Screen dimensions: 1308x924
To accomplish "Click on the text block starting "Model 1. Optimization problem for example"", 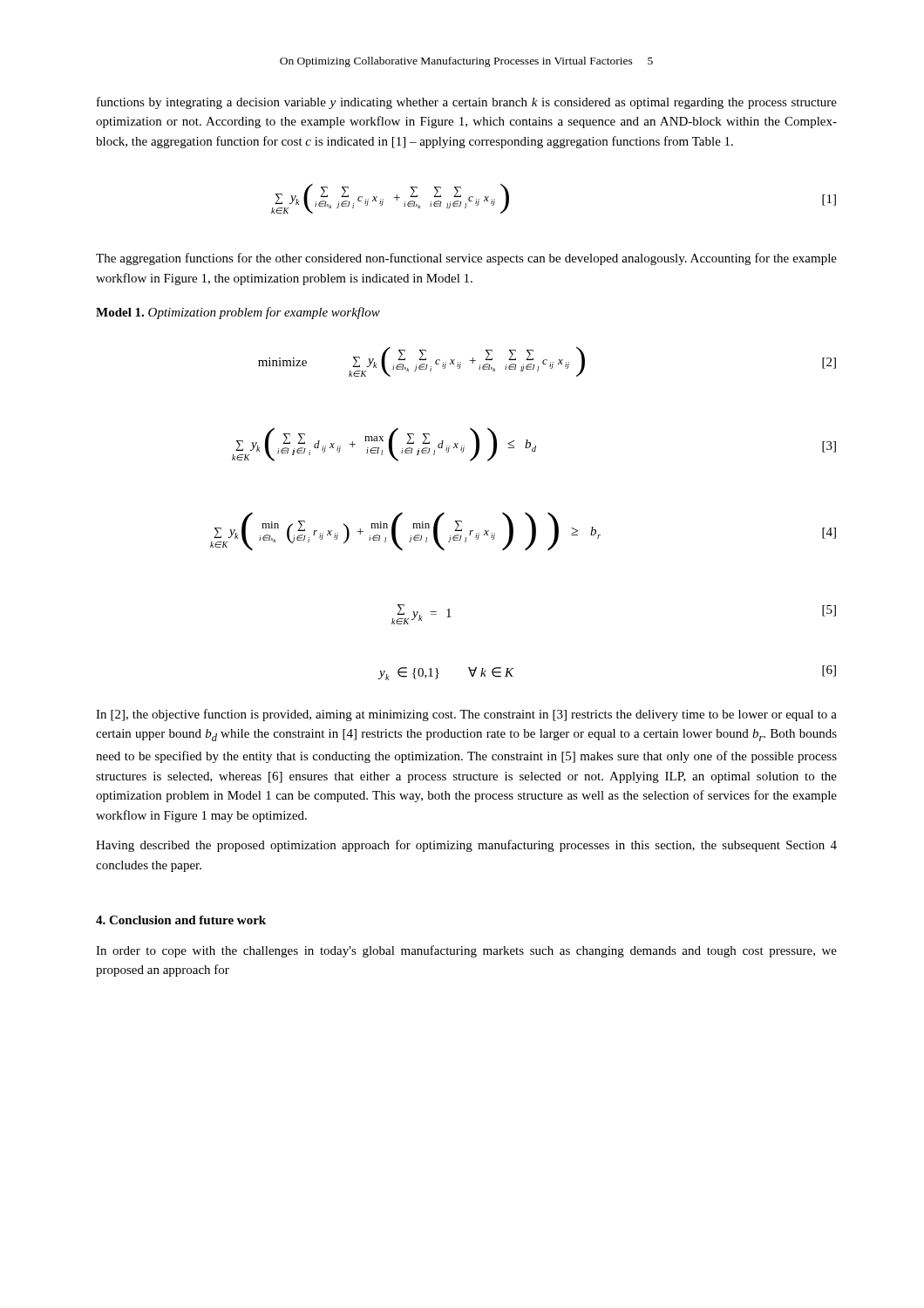I will tap(238, 312).
